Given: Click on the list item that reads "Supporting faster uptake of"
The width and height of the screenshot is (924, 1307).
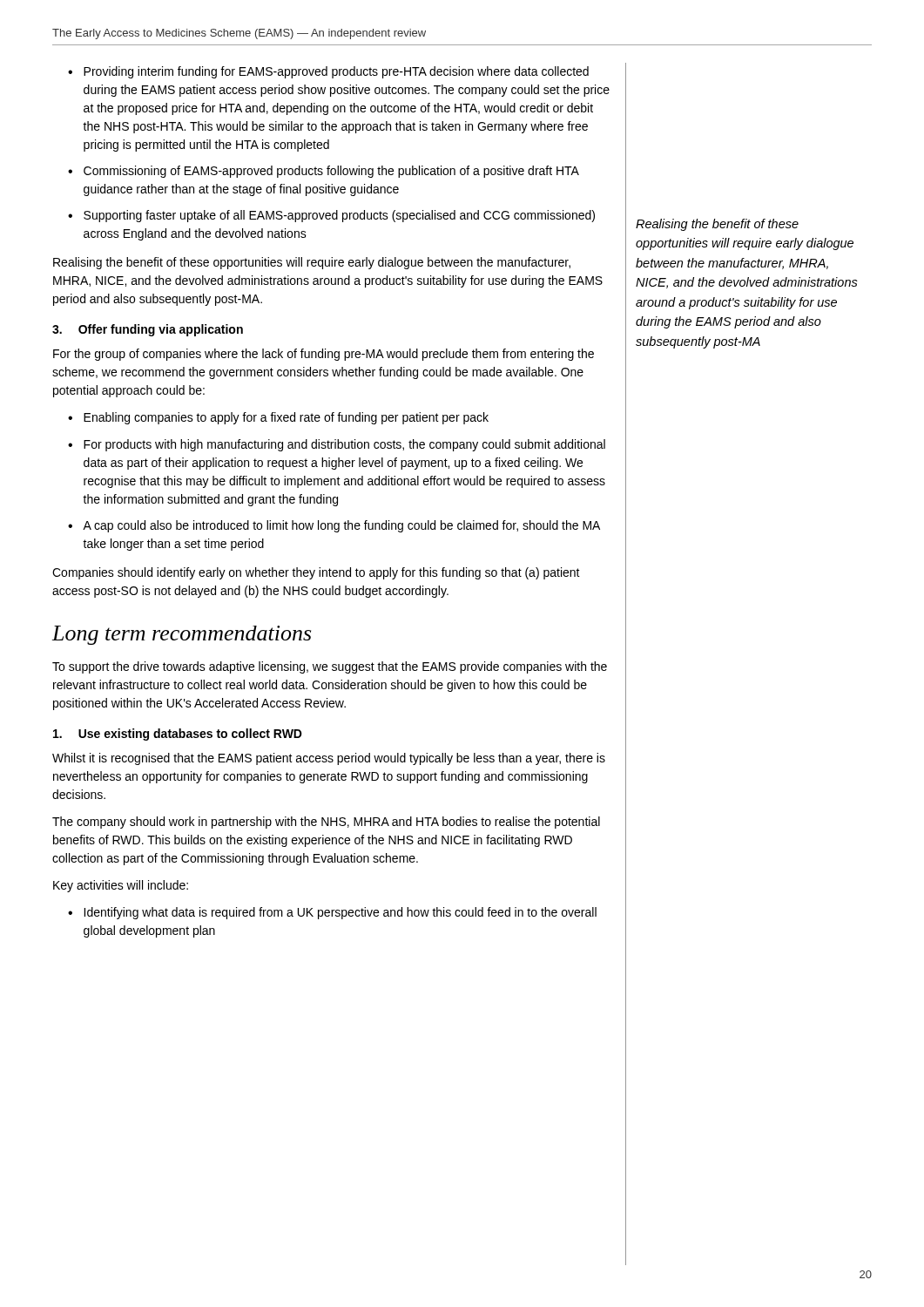Looking at the screenshot, I should coord(346,225).
